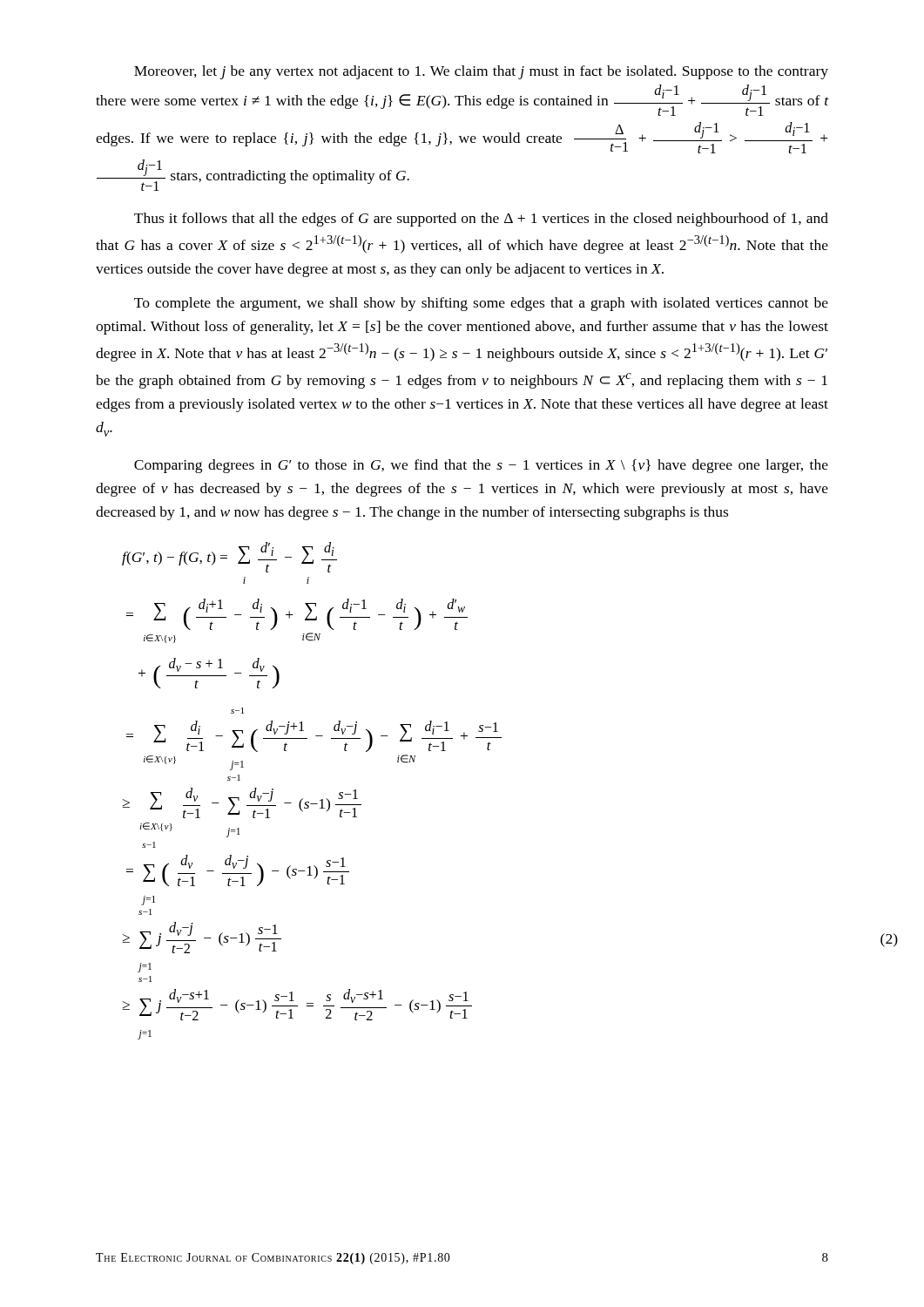Viewport: 924px width, 1307px height.
Task: Click on the text starting "Thus it follows that all the"
Action: pos(462,243)
